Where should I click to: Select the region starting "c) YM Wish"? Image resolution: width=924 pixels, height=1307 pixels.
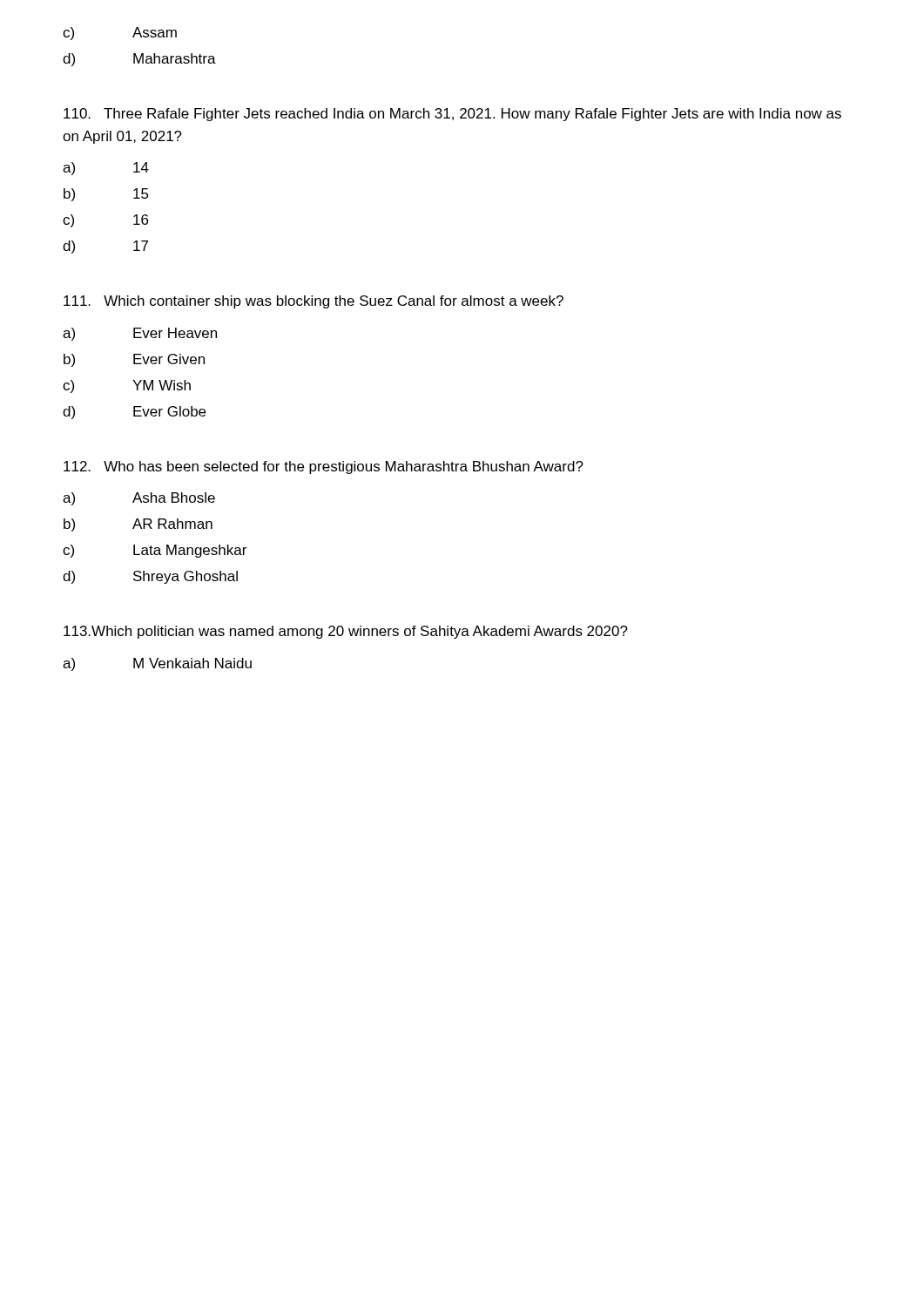click(127, 386)
